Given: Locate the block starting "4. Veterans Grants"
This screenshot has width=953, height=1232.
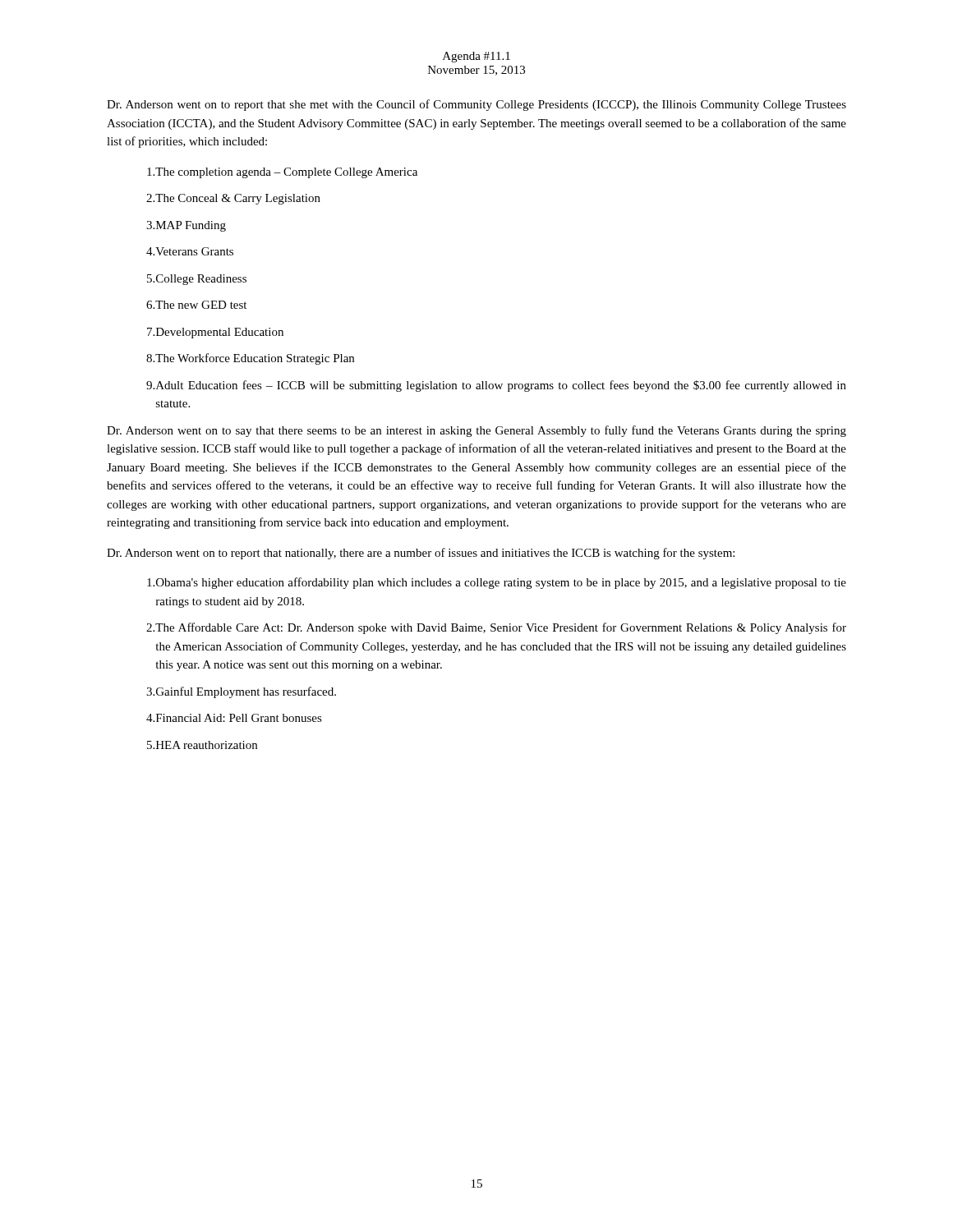Looking at the screenshot, I should [x=190, y=251].
